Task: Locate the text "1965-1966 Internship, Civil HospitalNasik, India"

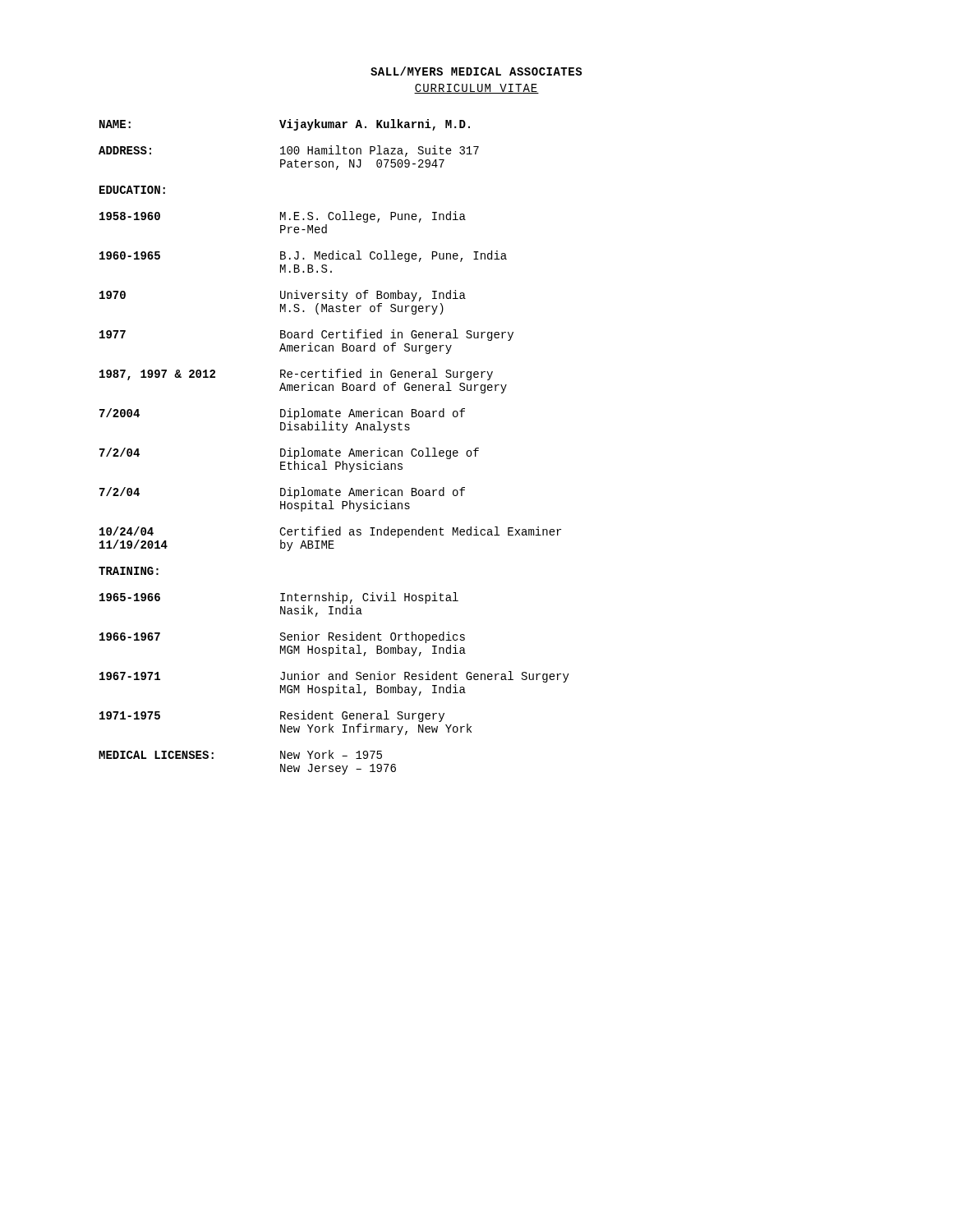Action: (279, 598)
